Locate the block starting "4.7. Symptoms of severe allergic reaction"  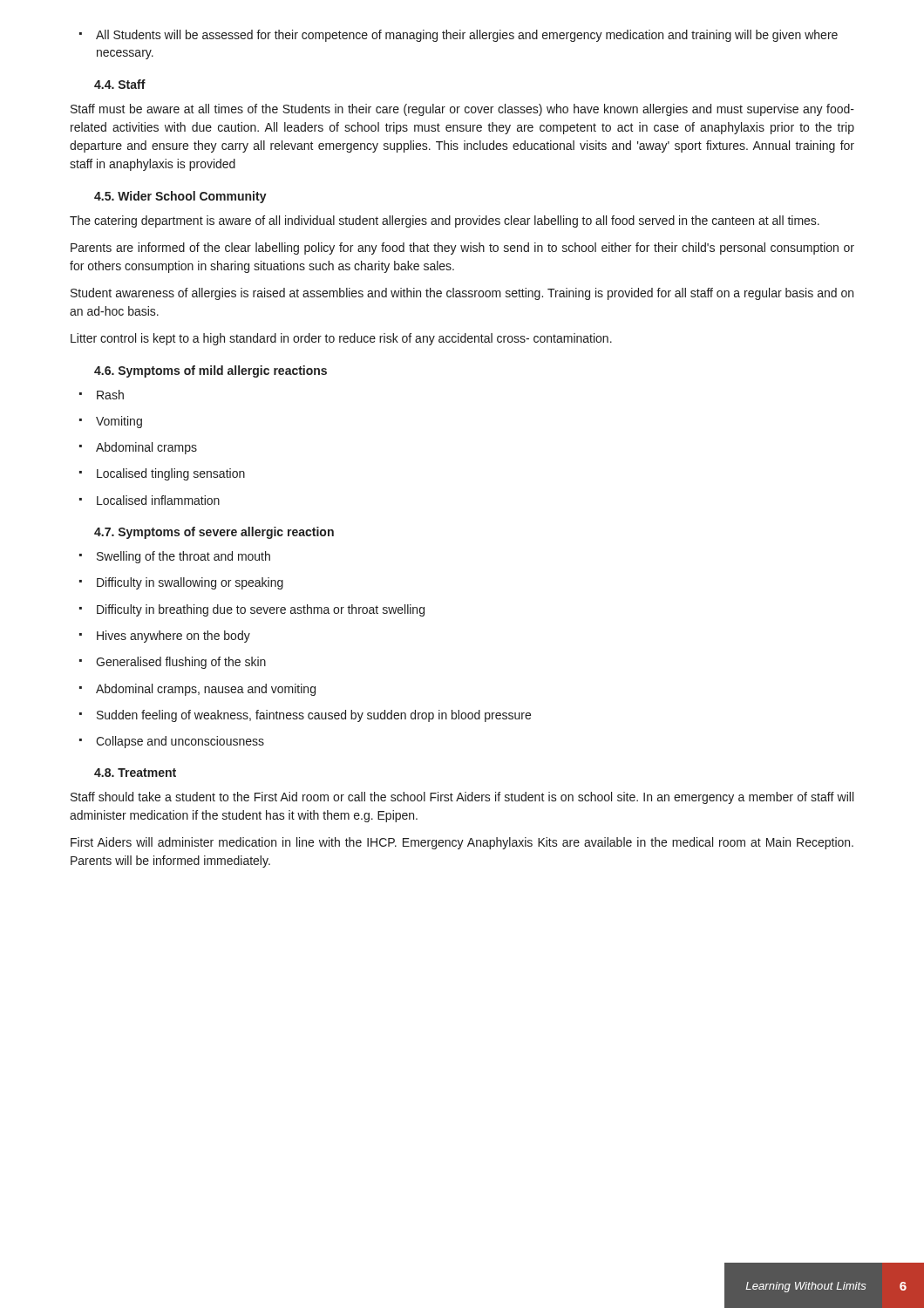pos(214,532)
